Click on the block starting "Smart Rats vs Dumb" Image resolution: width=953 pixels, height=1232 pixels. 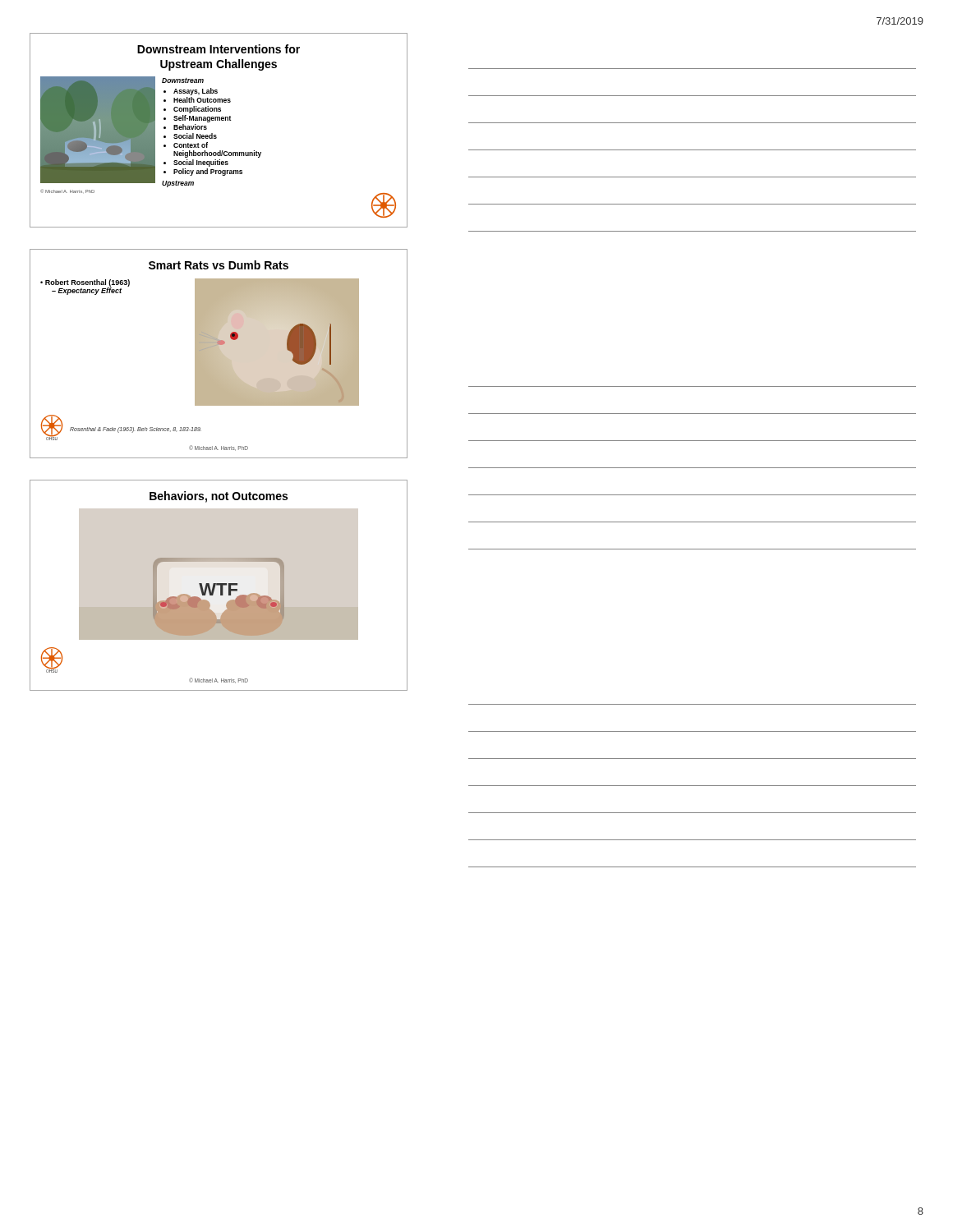point(219,266)
